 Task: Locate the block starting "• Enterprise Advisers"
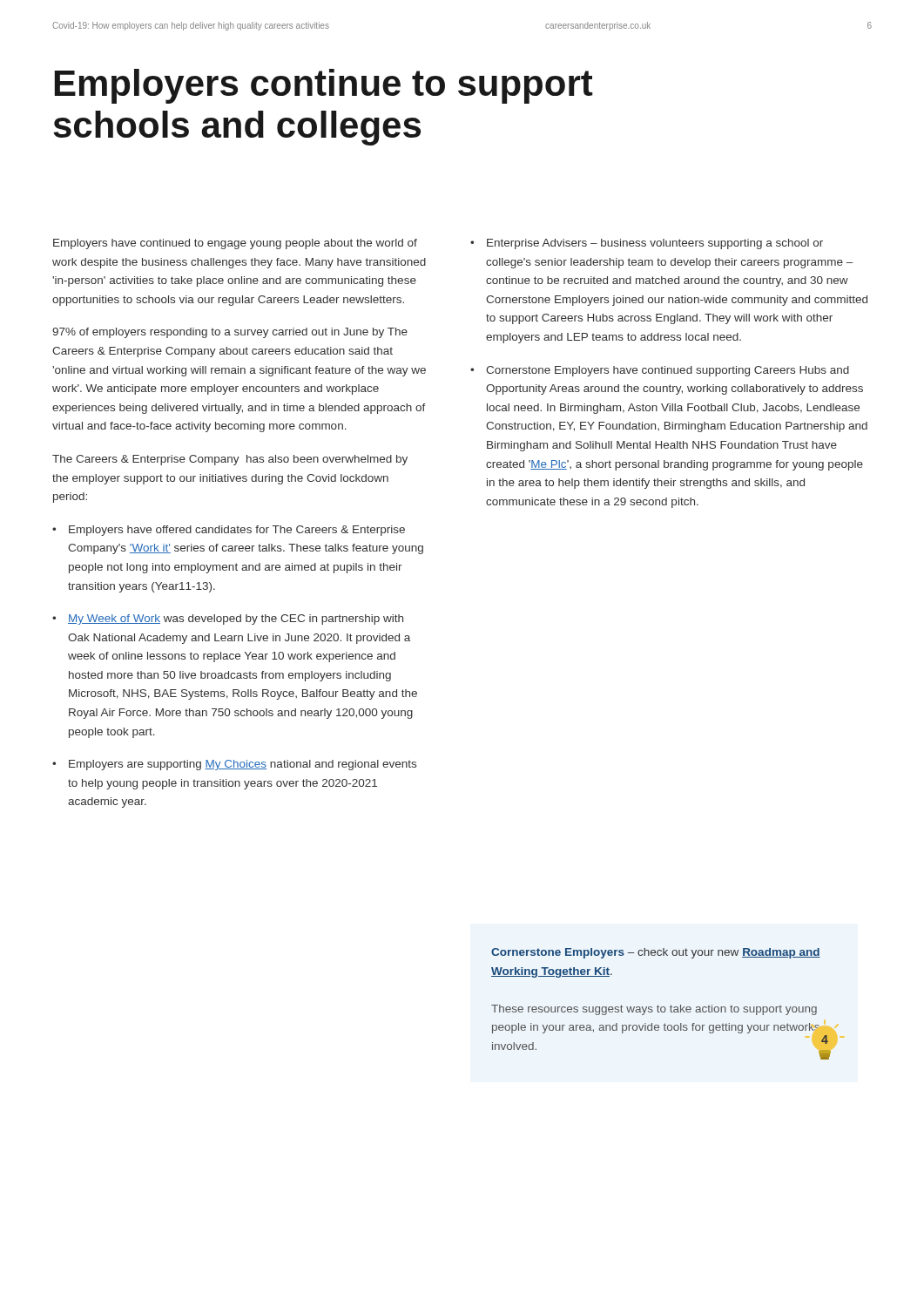[669, 288]
